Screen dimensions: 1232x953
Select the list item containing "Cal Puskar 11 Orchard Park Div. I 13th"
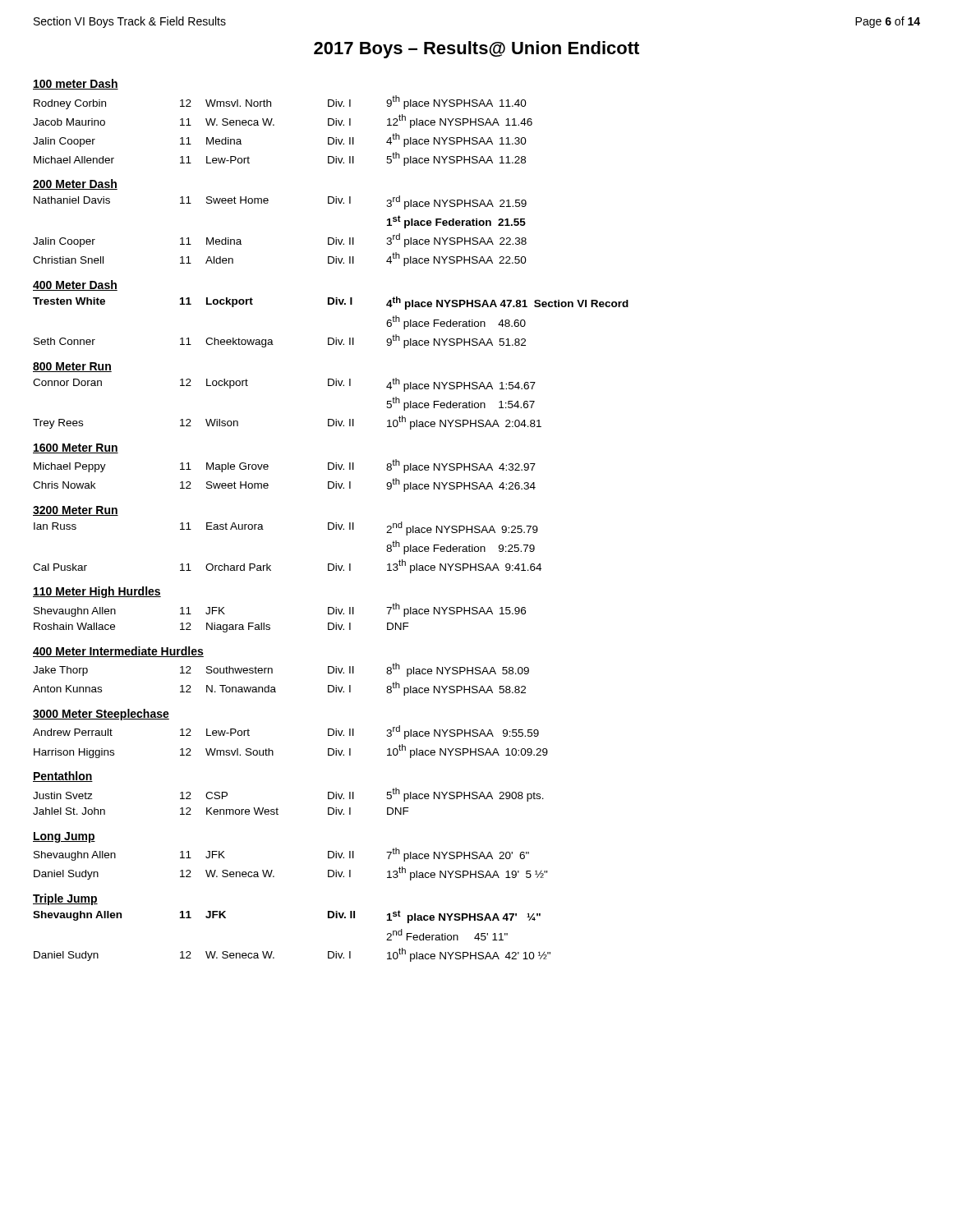point(476,566)
